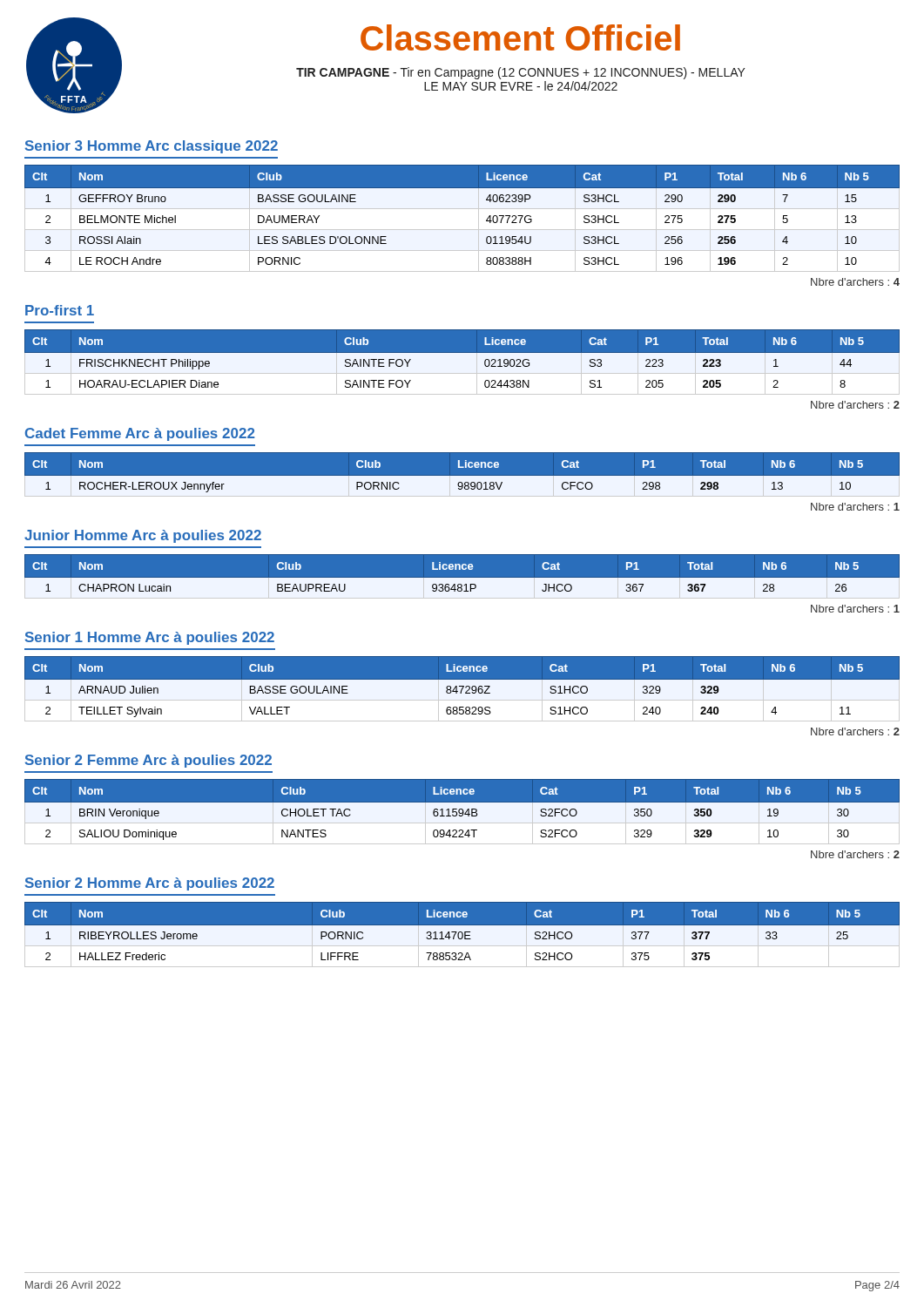Locate the table with the text "ROCHER-LEROUX Jennyfer"

pyautogui.click(x=462, y=474)
